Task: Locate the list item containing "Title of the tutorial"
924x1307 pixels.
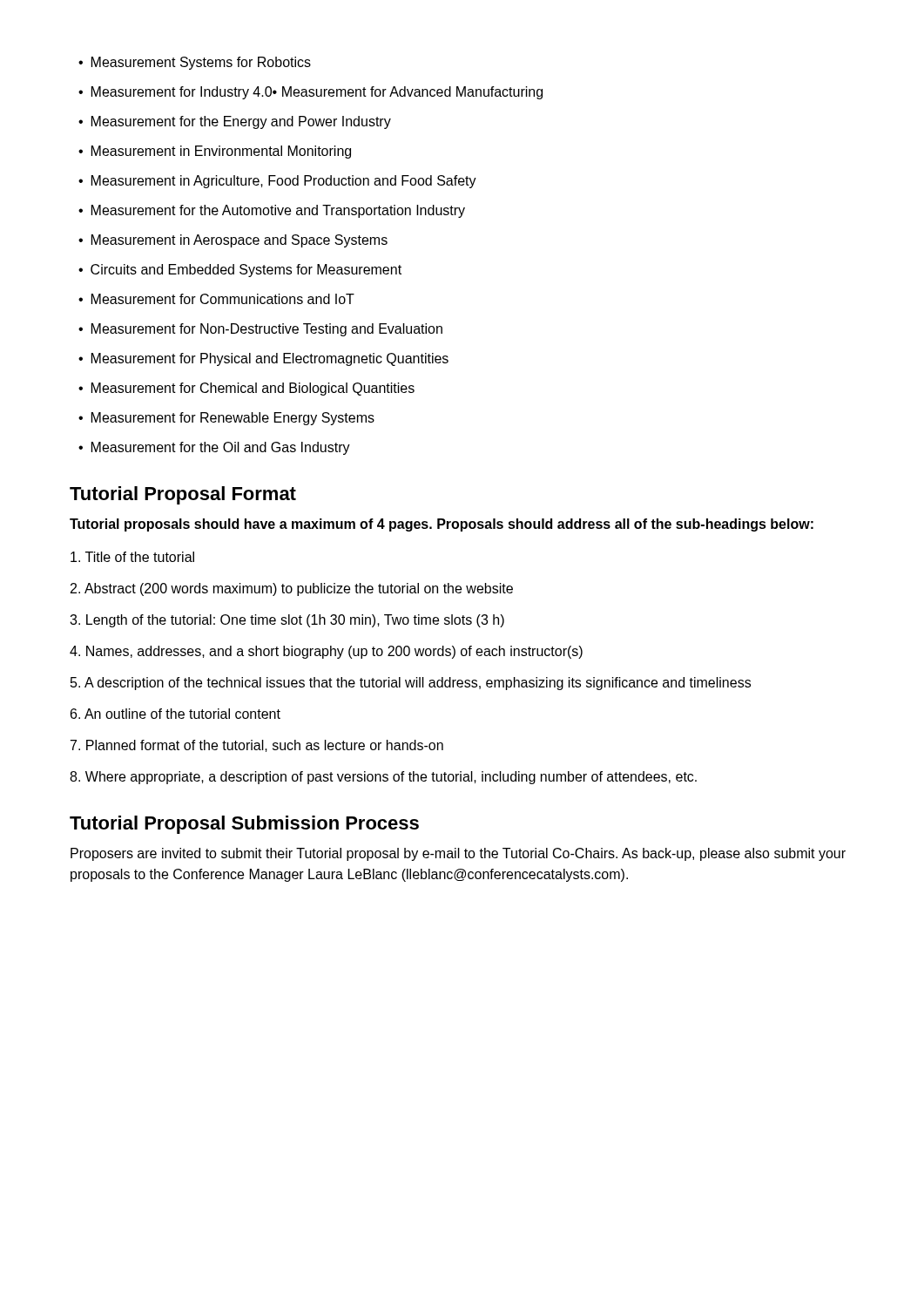Action: [x=132, y=557]
